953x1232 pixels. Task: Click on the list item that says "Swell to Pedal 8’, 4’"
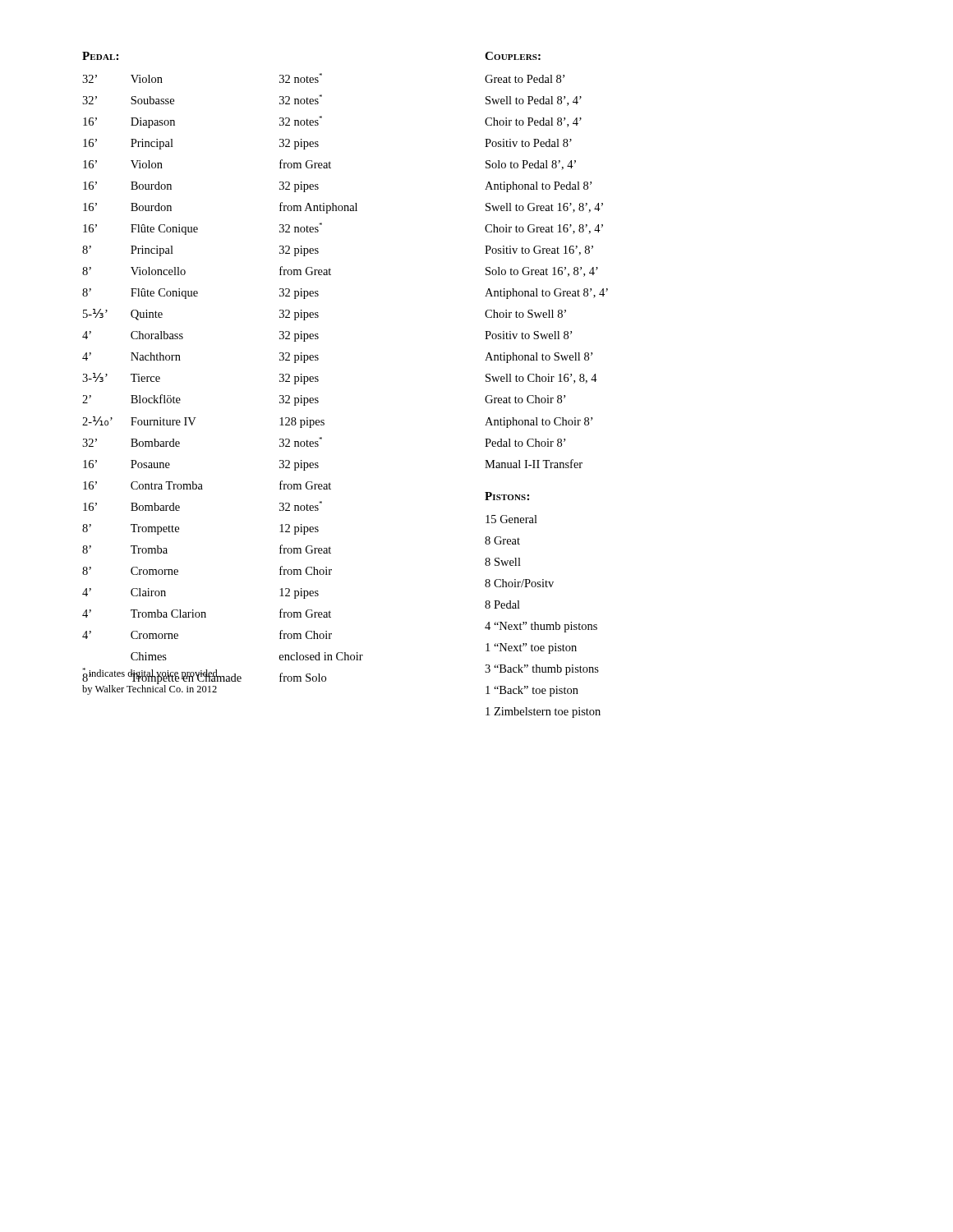pyautogui.click(x=533, y=100)
